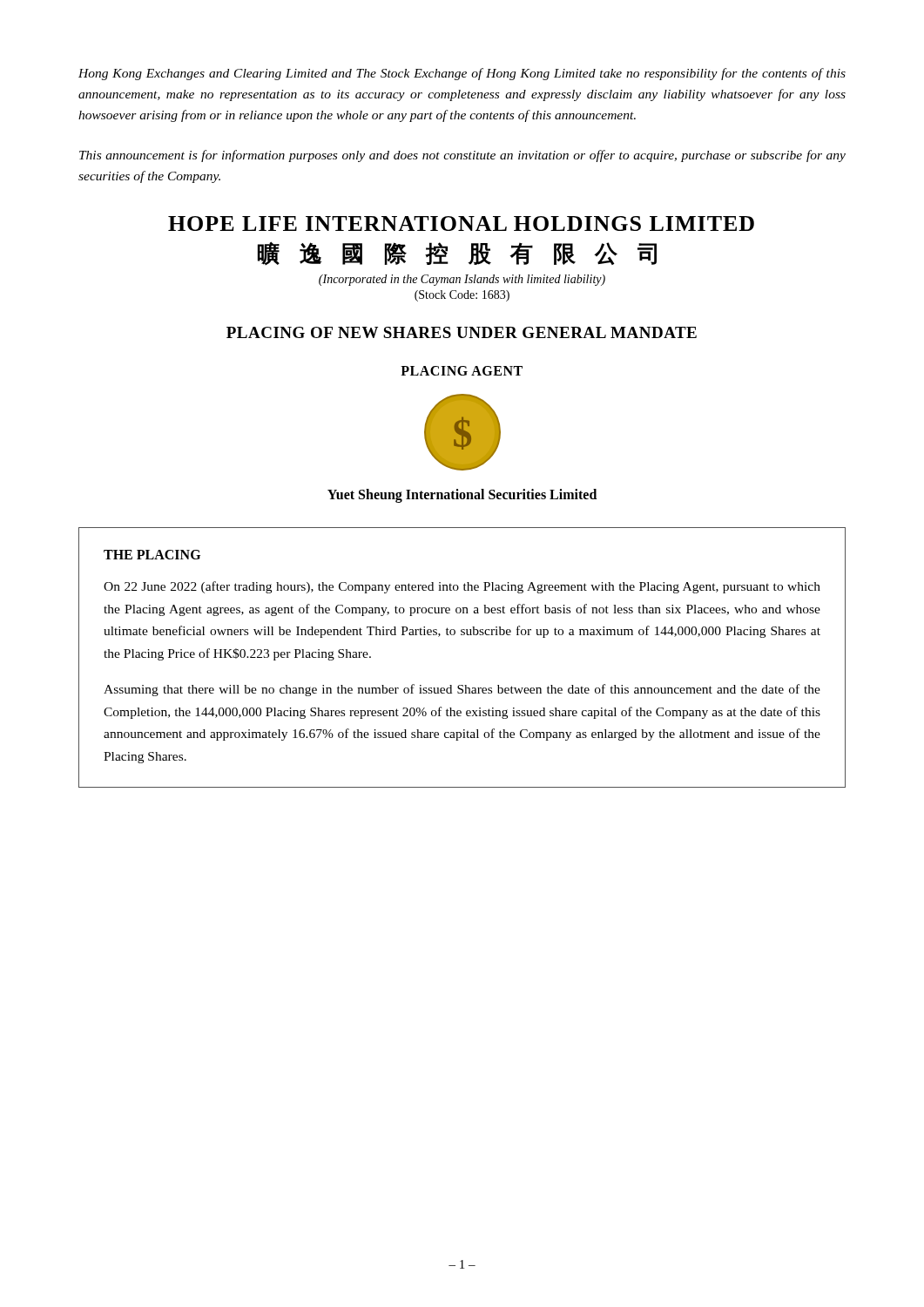Find the table that mentions "THE PLACING On 22 June"

click(x=462, y=657)
